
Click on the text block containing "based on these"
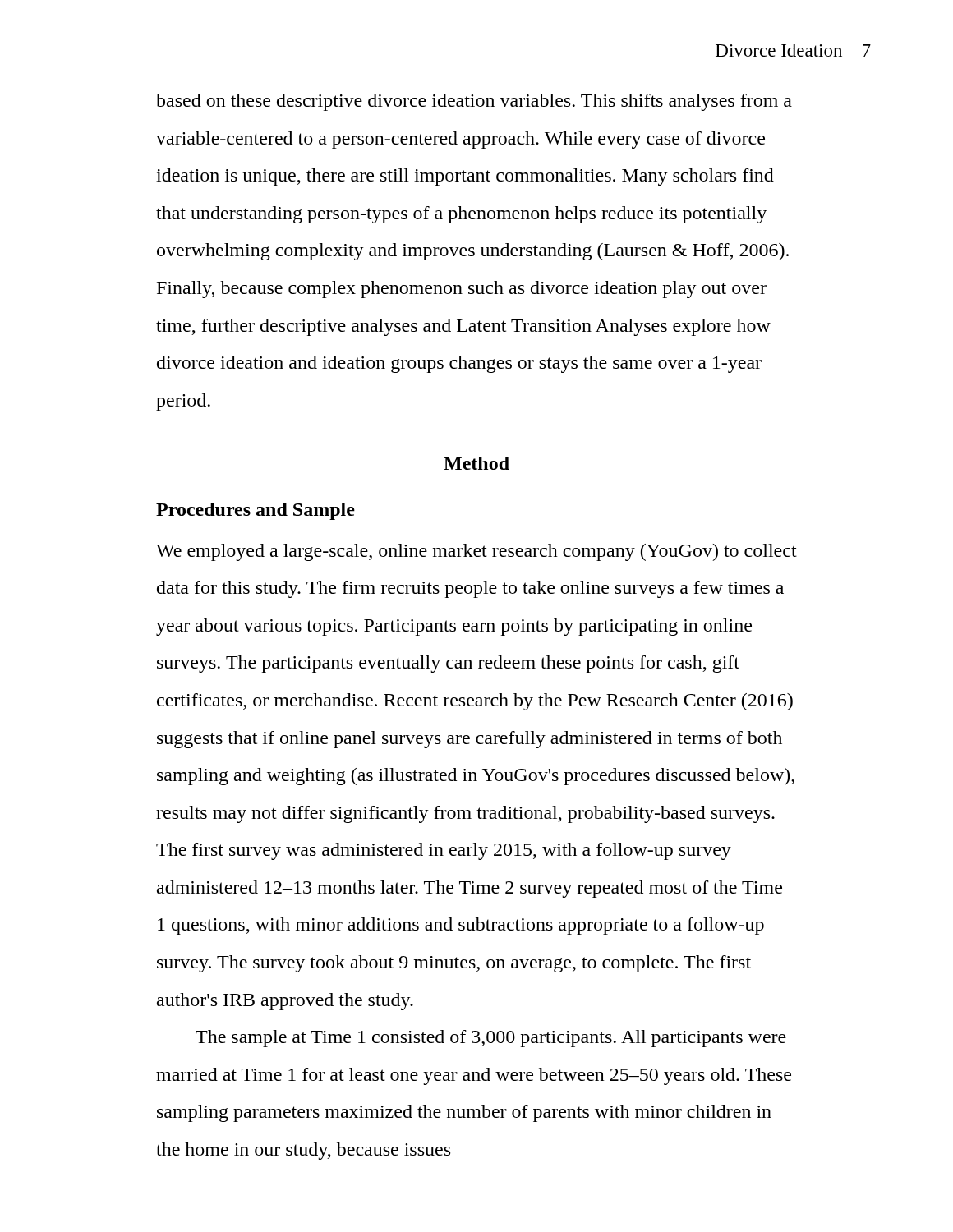click(474, 250)
